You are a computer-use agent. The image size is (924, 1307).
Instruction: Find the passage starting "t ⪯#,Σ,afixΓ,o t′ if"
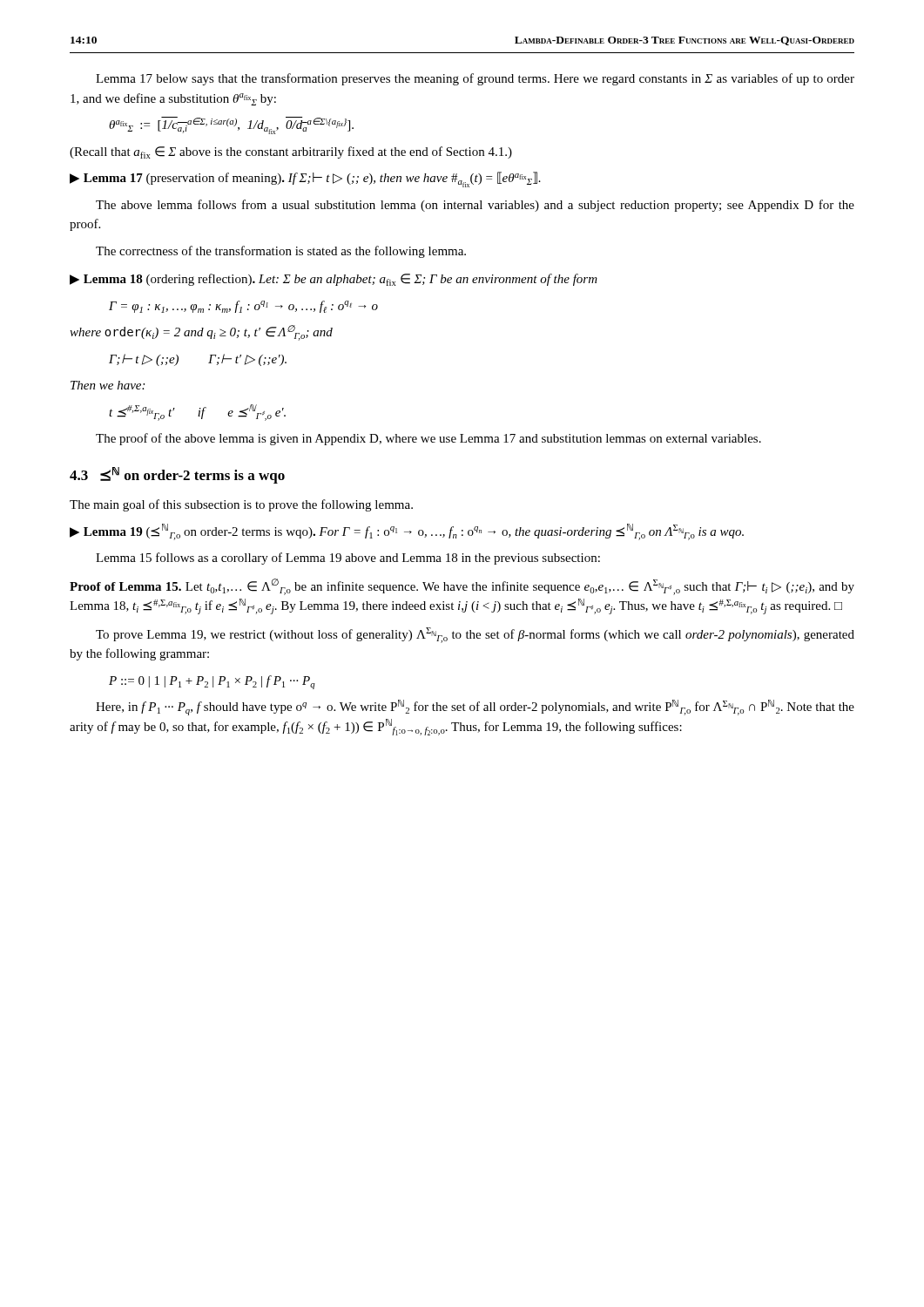(198, 412)
